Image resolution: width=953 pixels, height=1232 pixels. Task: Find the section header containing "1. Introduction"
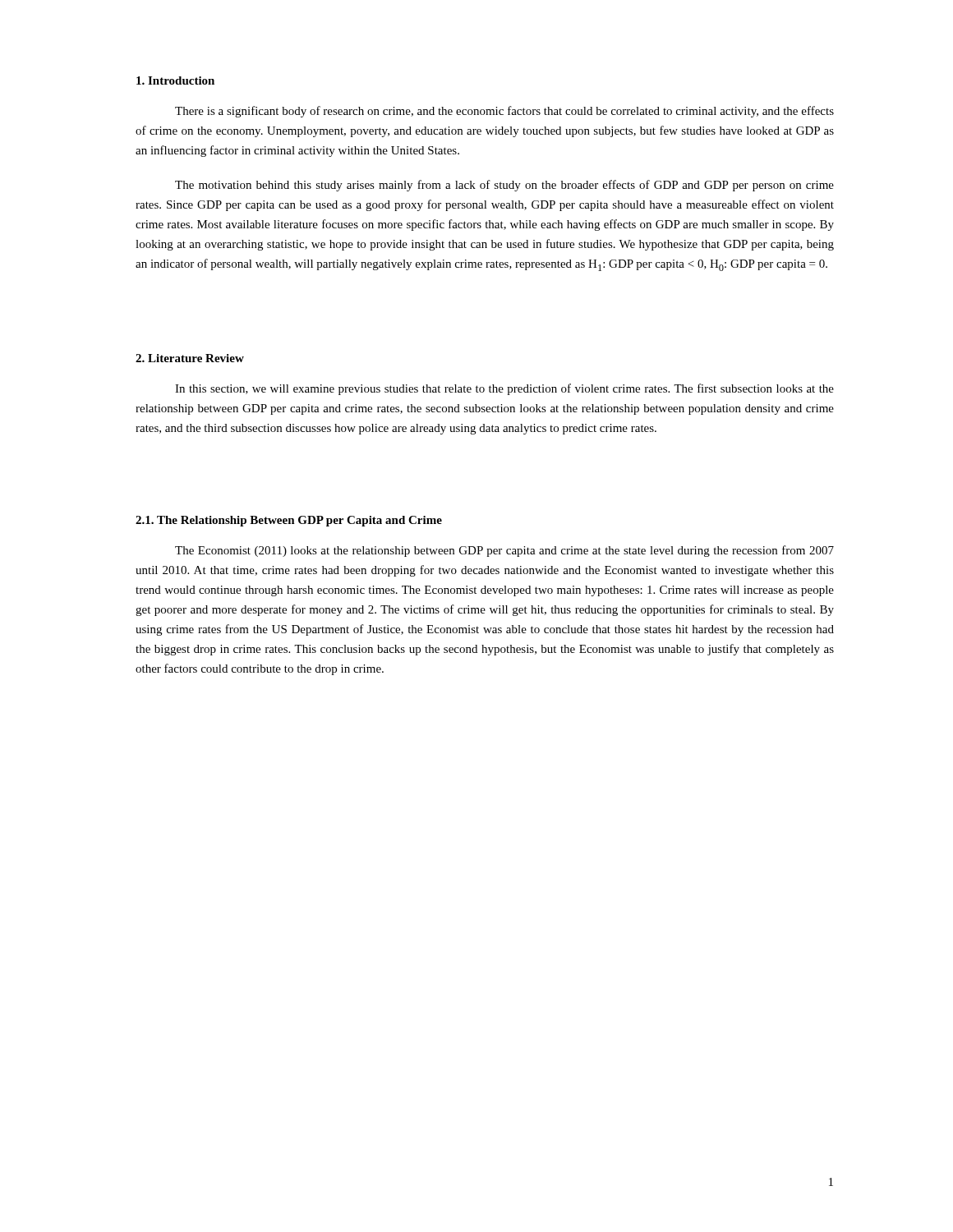(175, 81)
